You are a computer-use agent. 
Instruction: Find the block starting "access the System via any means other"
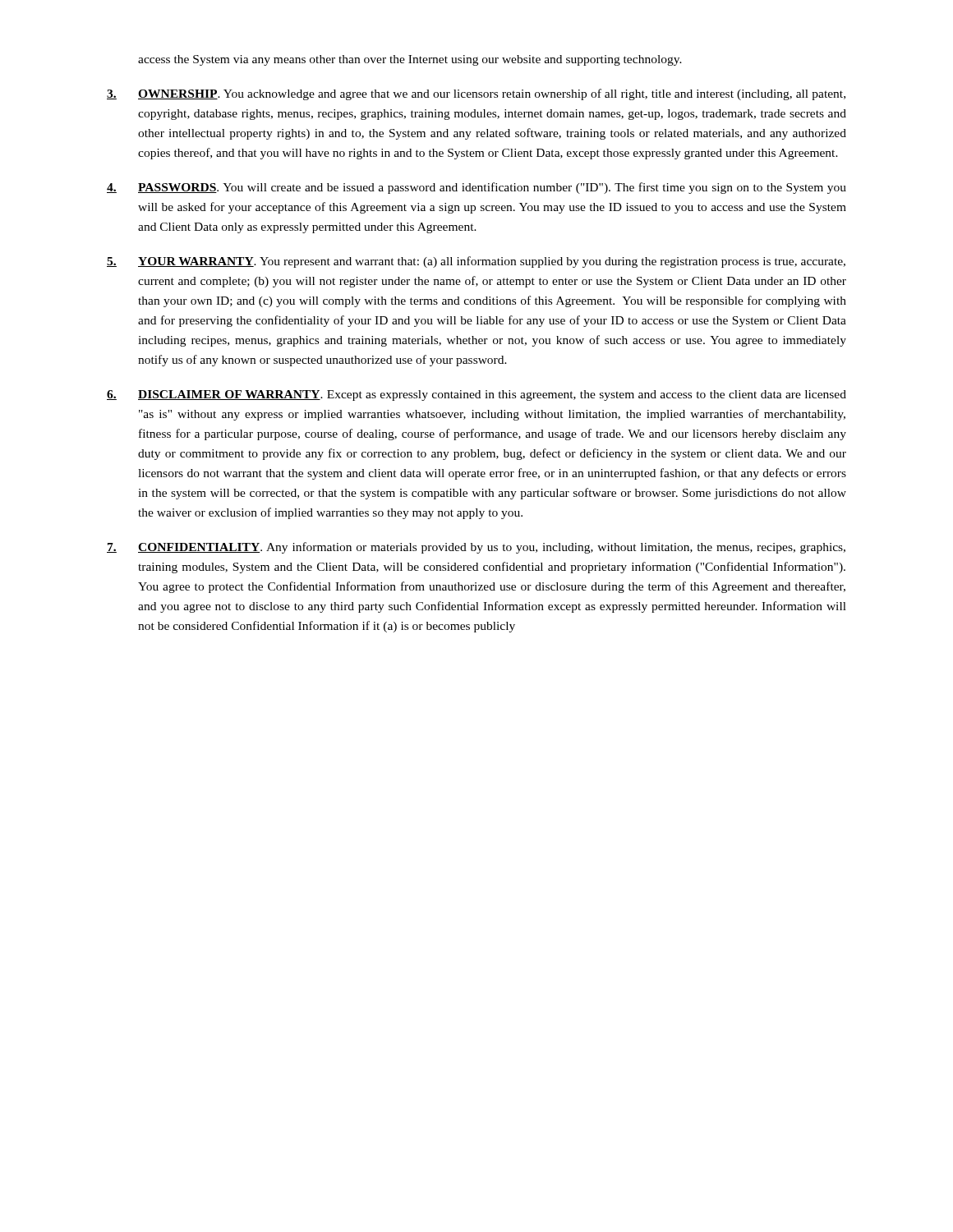(410, 59)
